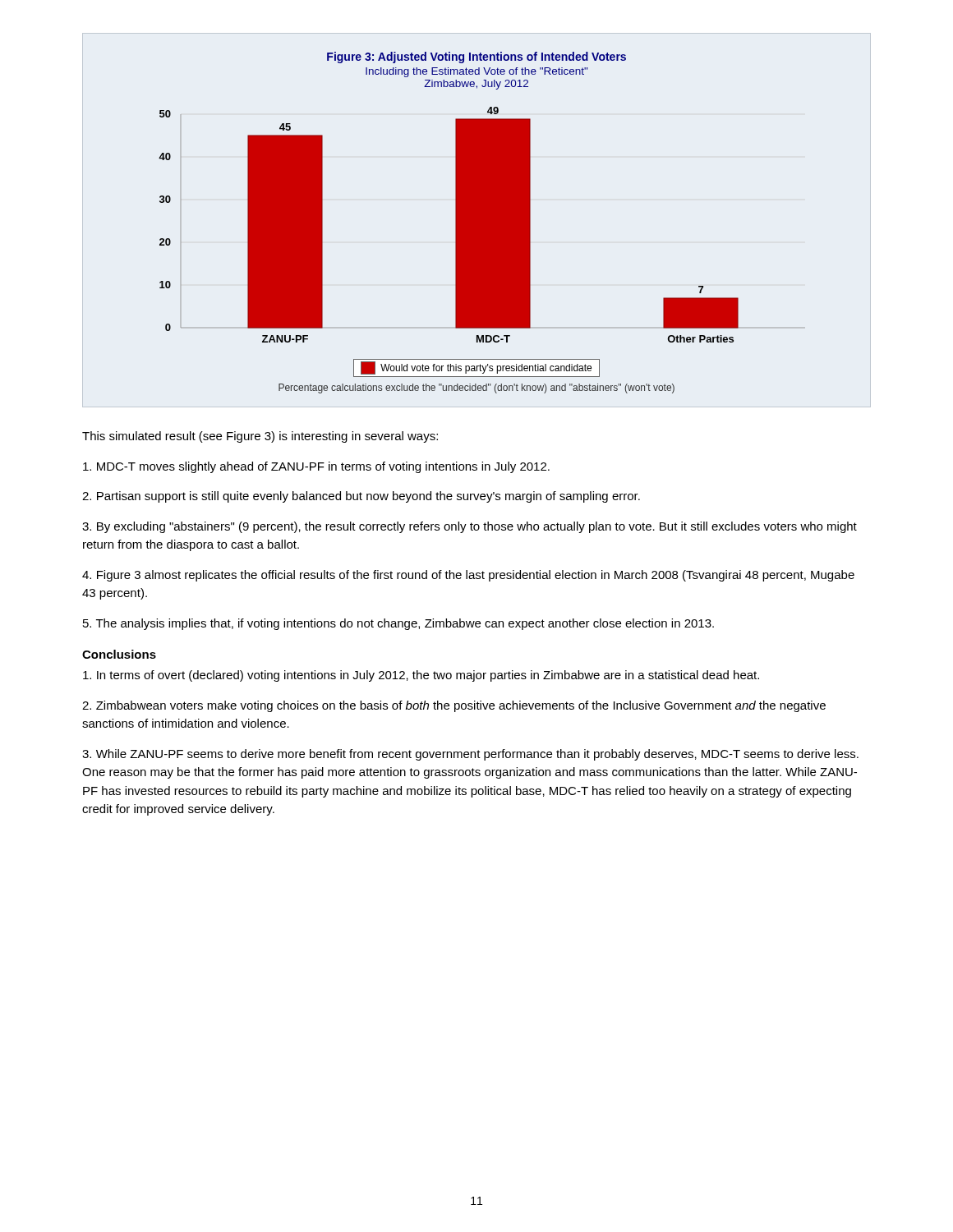Locate the region starting "MDC-T moves slightly ahead of ZANU-PF"
Image resolution: width=953 pixels, height=1232 pixels.
click(x=316, y=466)
